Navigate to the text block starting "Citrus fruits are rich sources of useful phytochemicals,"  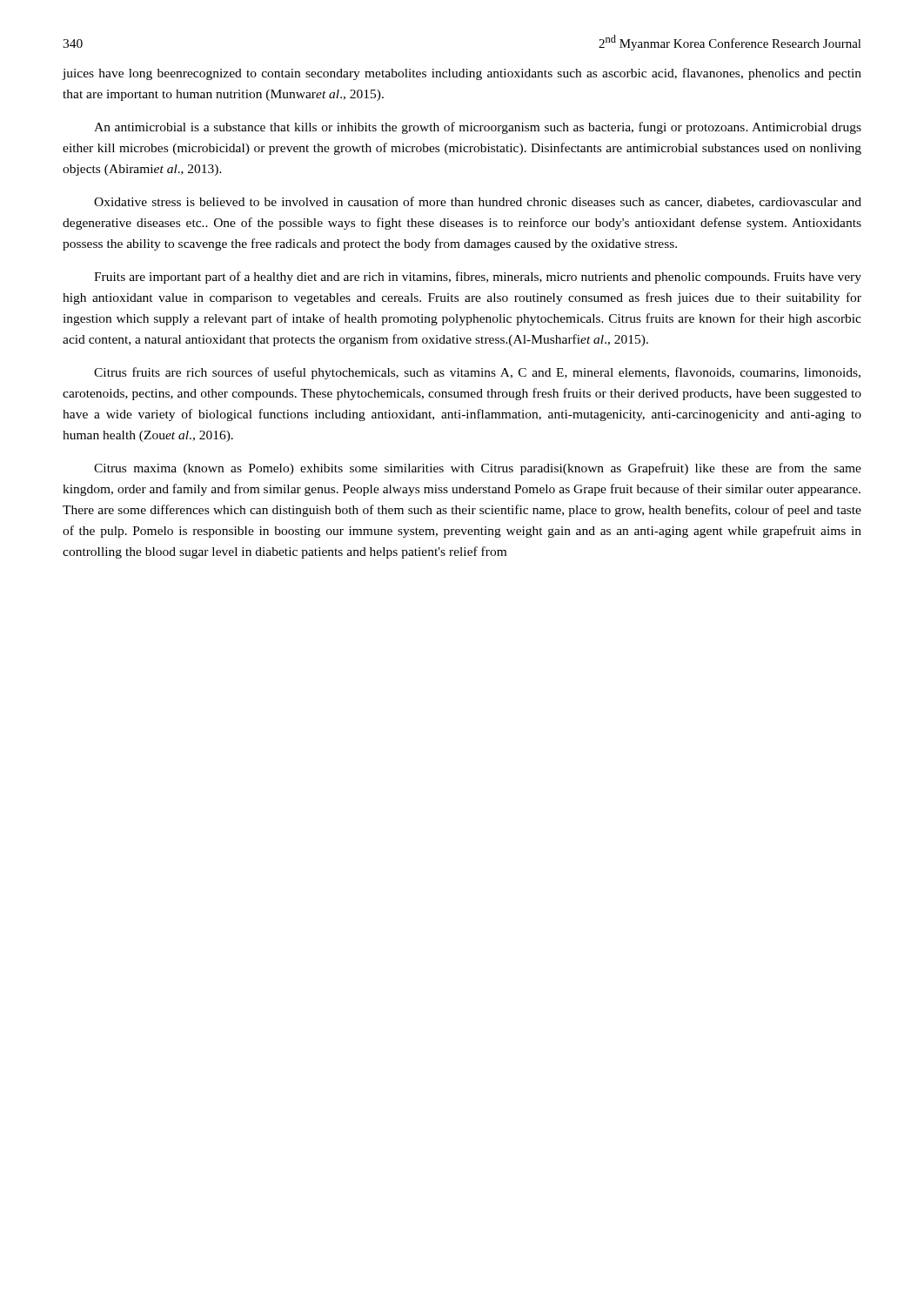(462, 403)
